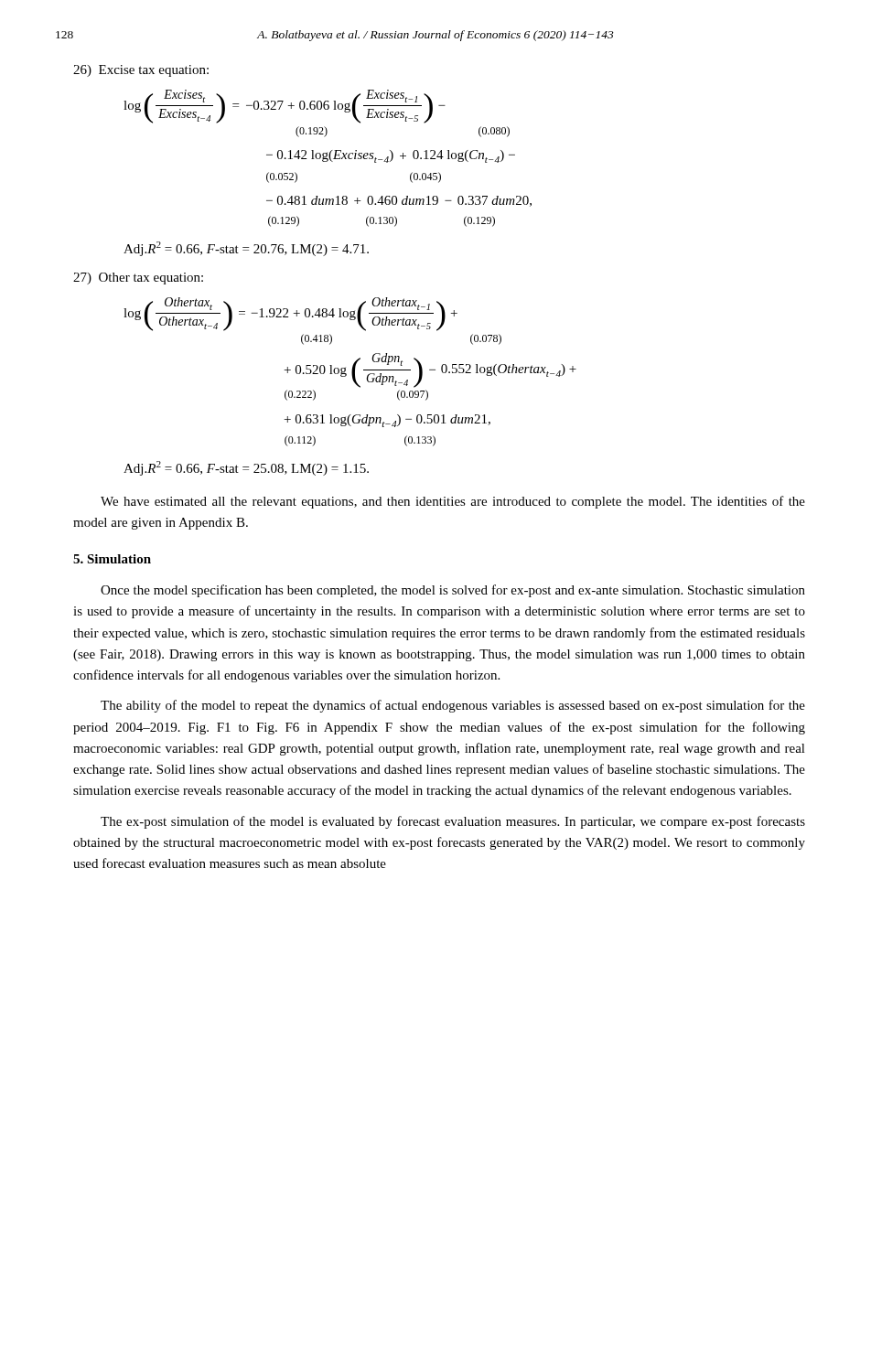Locate the region starting "26) Excise tax equation:"
This screenshot has height=1372, width=871.
click(141, 69)
